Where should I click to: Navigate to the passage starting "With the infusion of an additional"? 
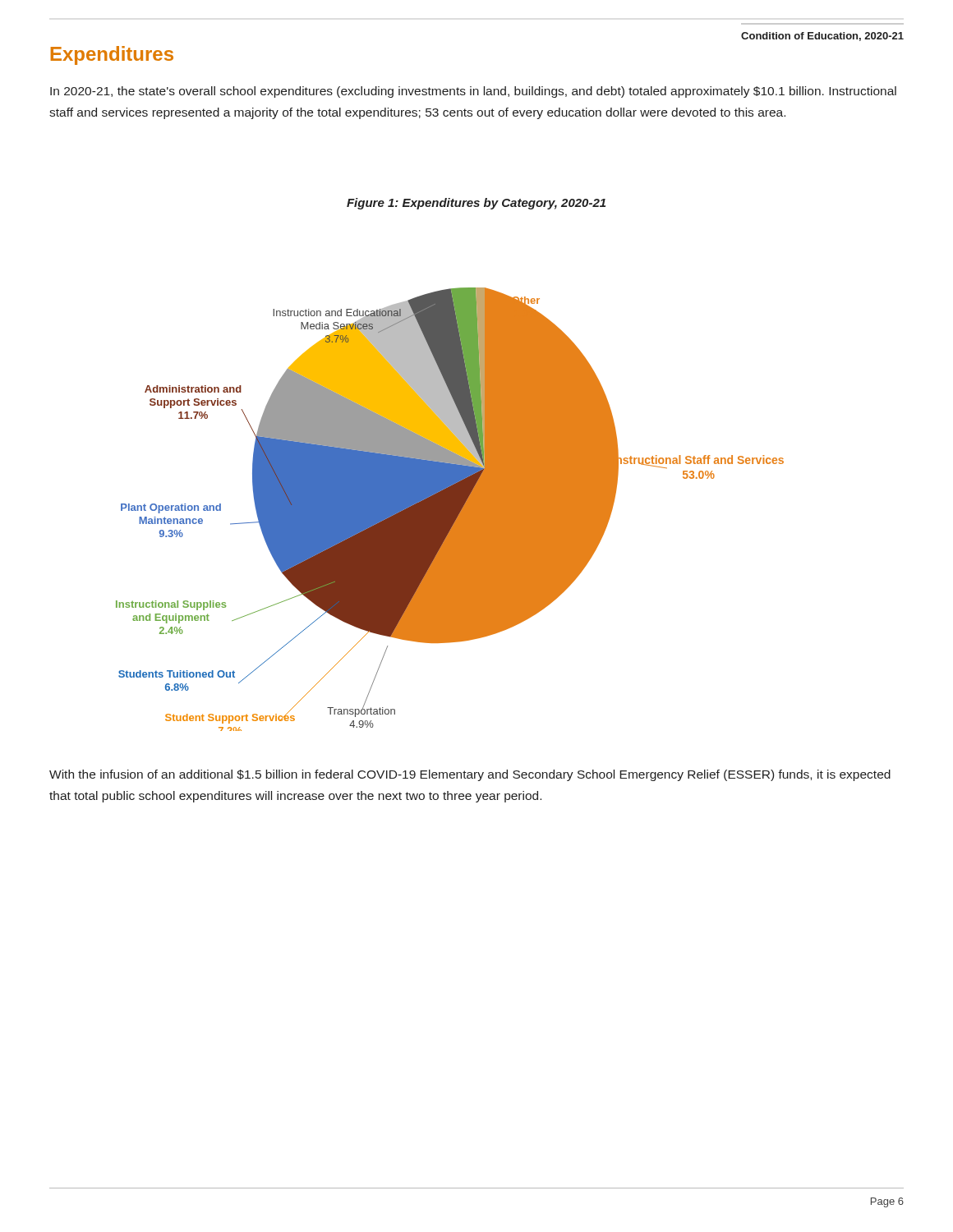click(470, 785)
